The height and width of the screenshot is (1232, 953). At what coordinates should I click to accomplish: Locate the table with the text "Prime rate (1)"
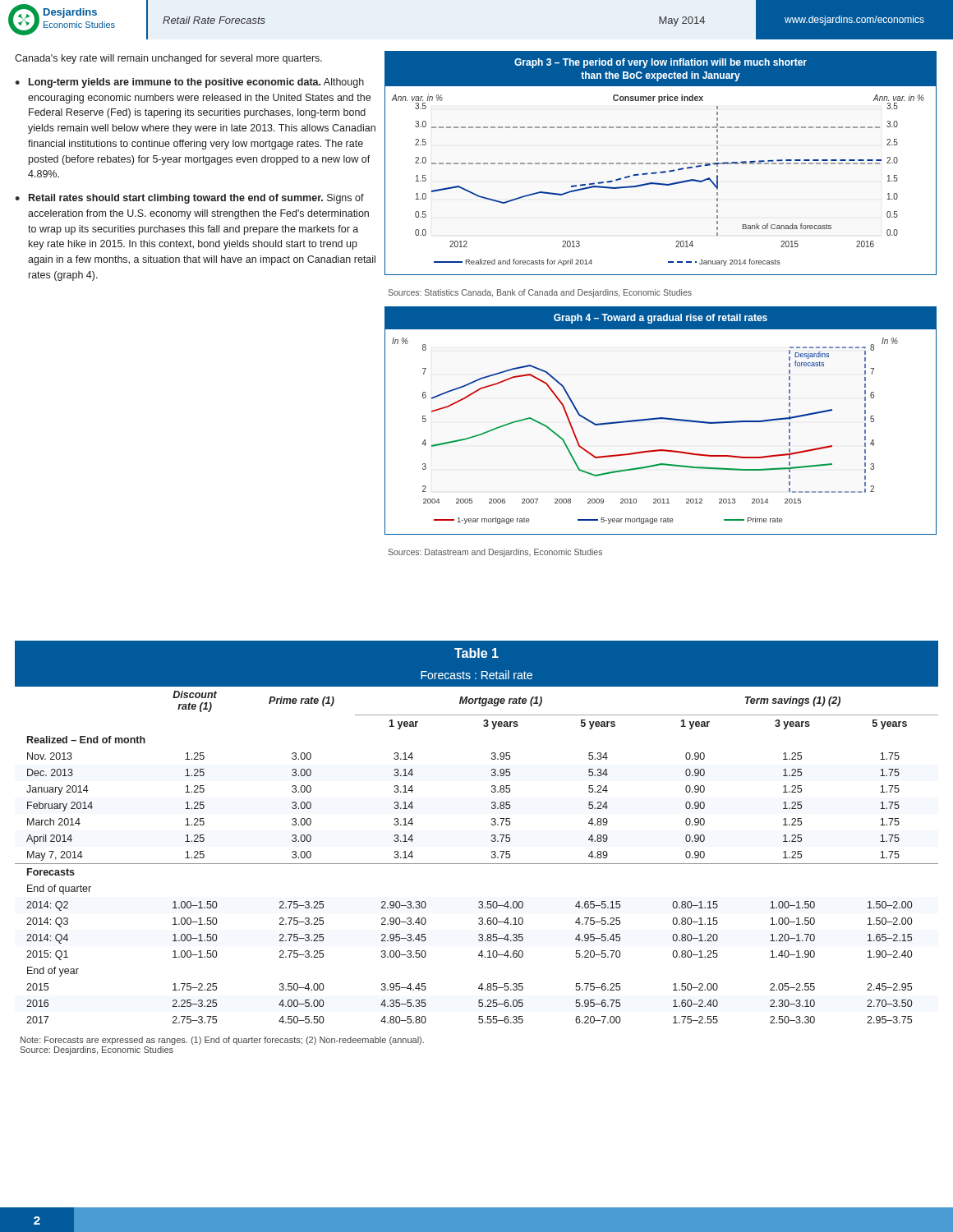pos(476,848)
